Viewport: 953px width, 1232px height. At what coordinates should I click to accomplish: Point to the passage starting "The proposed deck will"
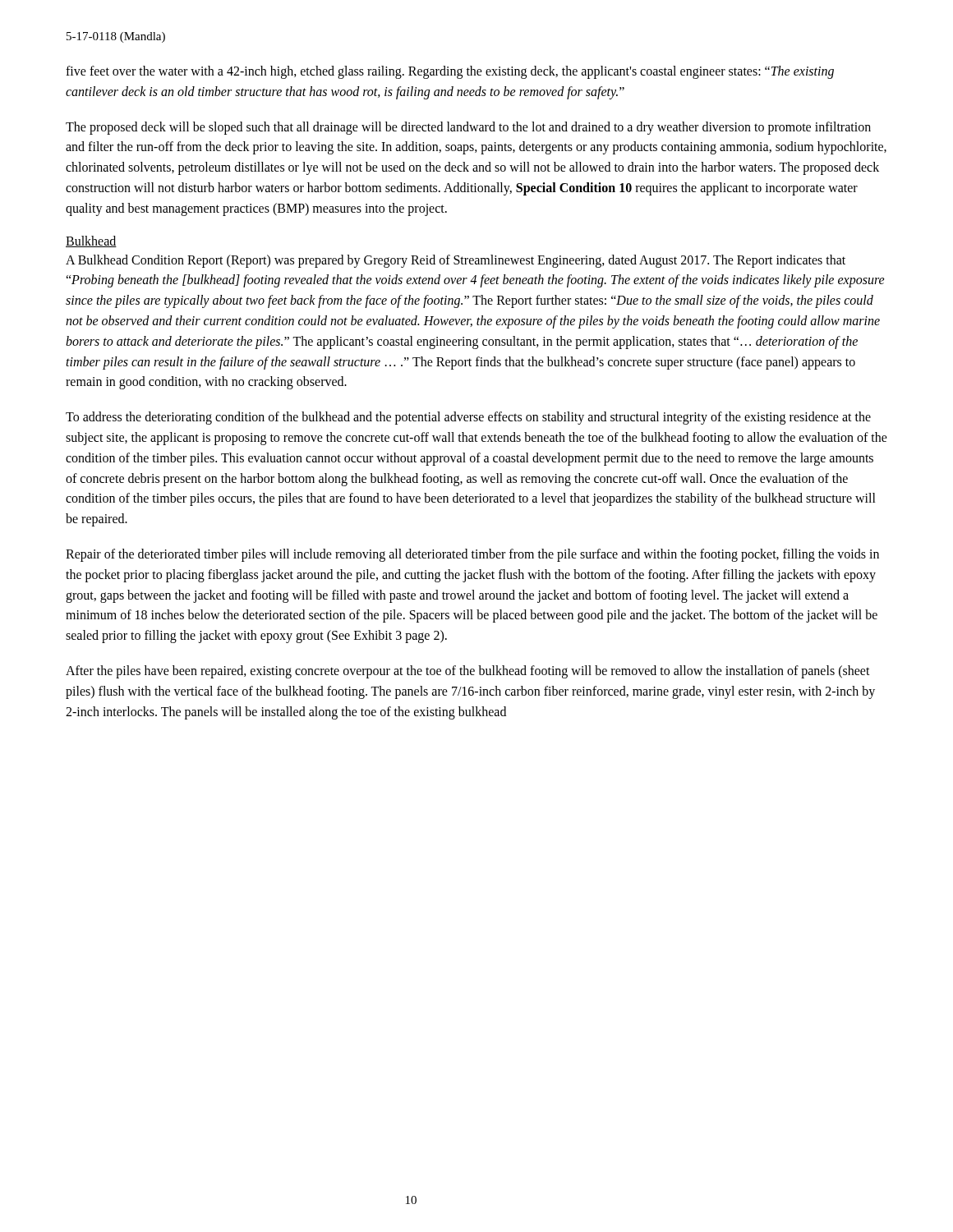(x=476, y=167)
